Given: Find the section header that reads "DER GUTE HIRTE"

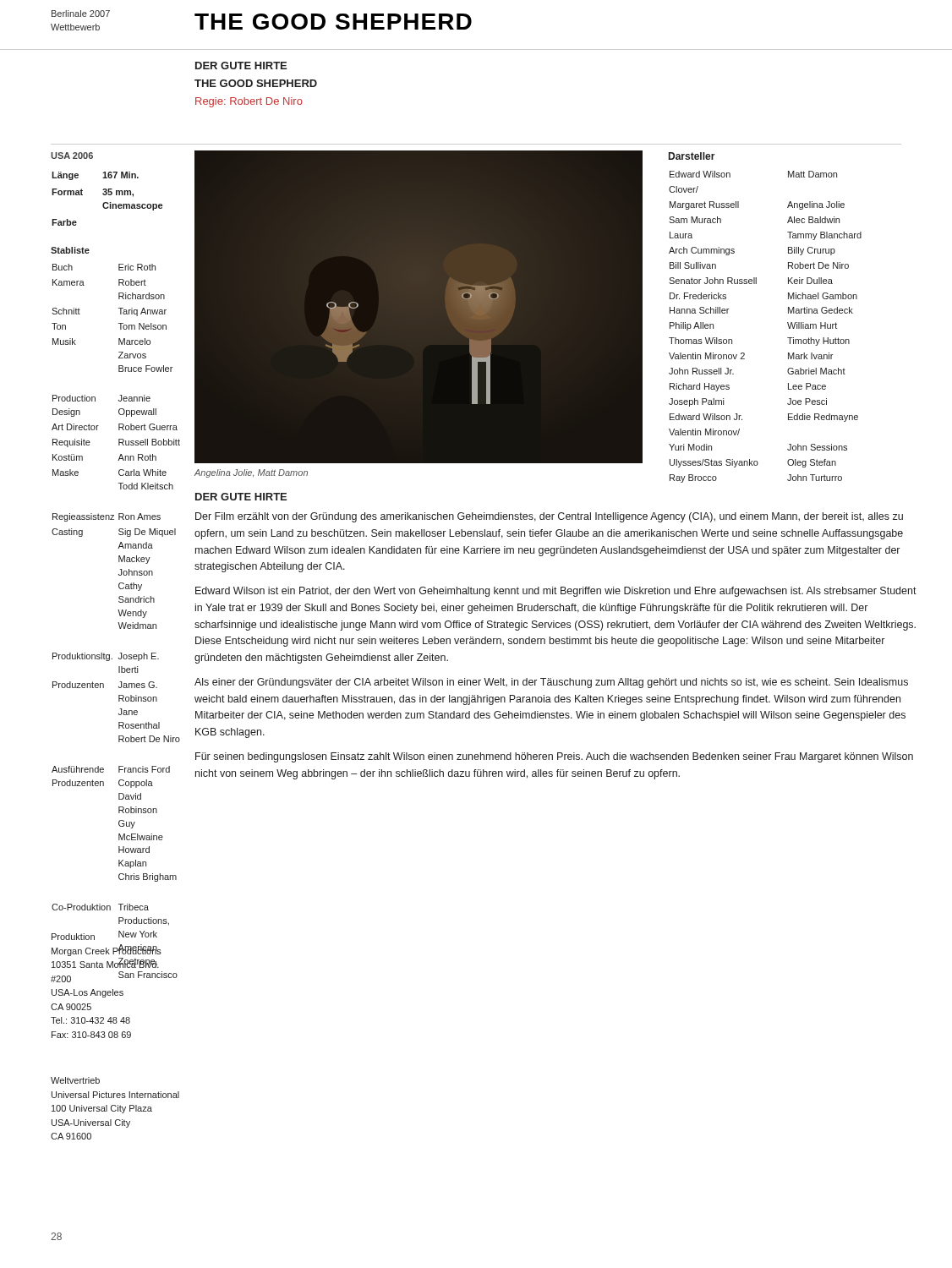Looking at the screenshot, I should click(x=241, y=497).
